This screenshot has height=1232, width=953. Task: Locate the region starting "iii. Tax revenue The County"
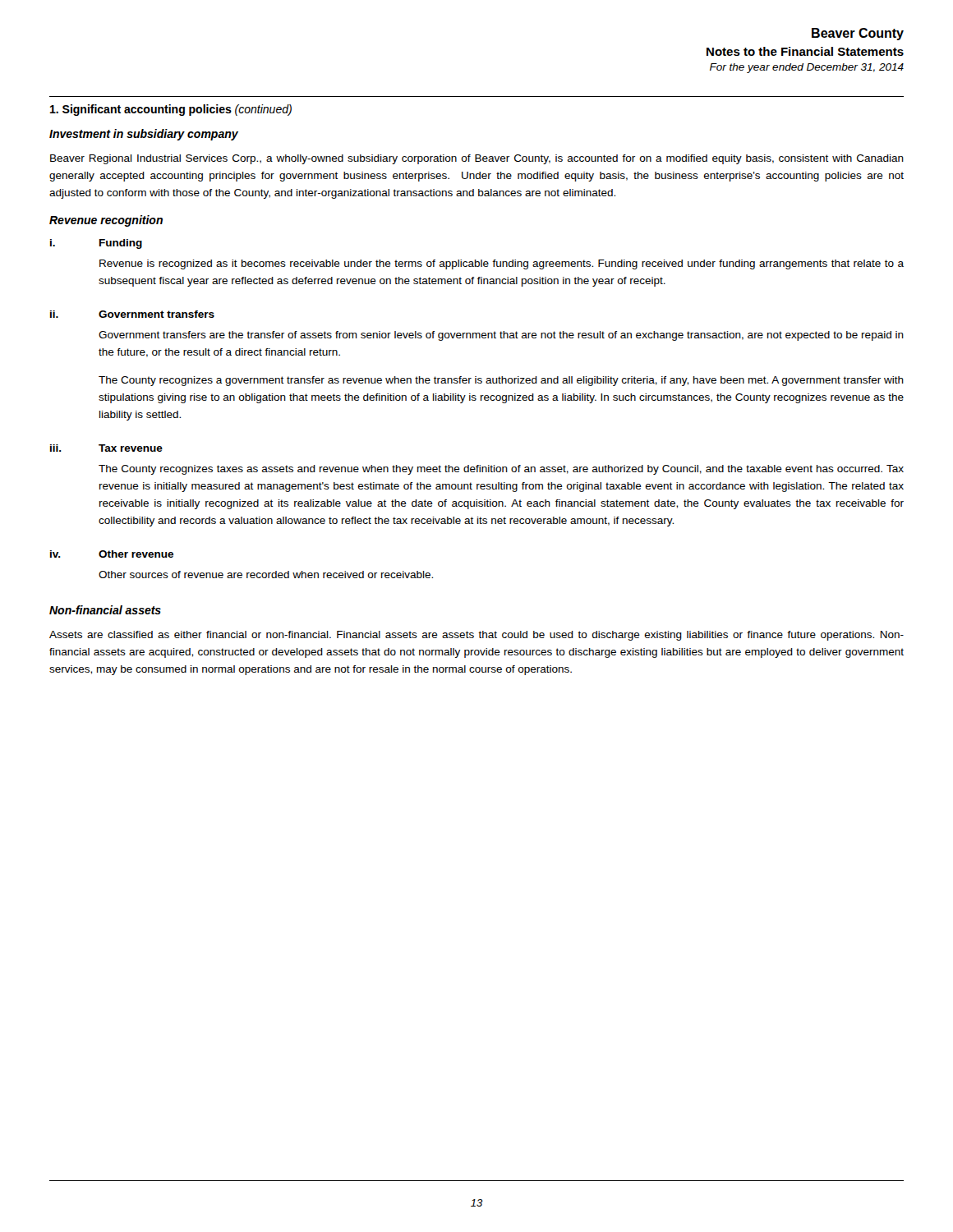476,492
